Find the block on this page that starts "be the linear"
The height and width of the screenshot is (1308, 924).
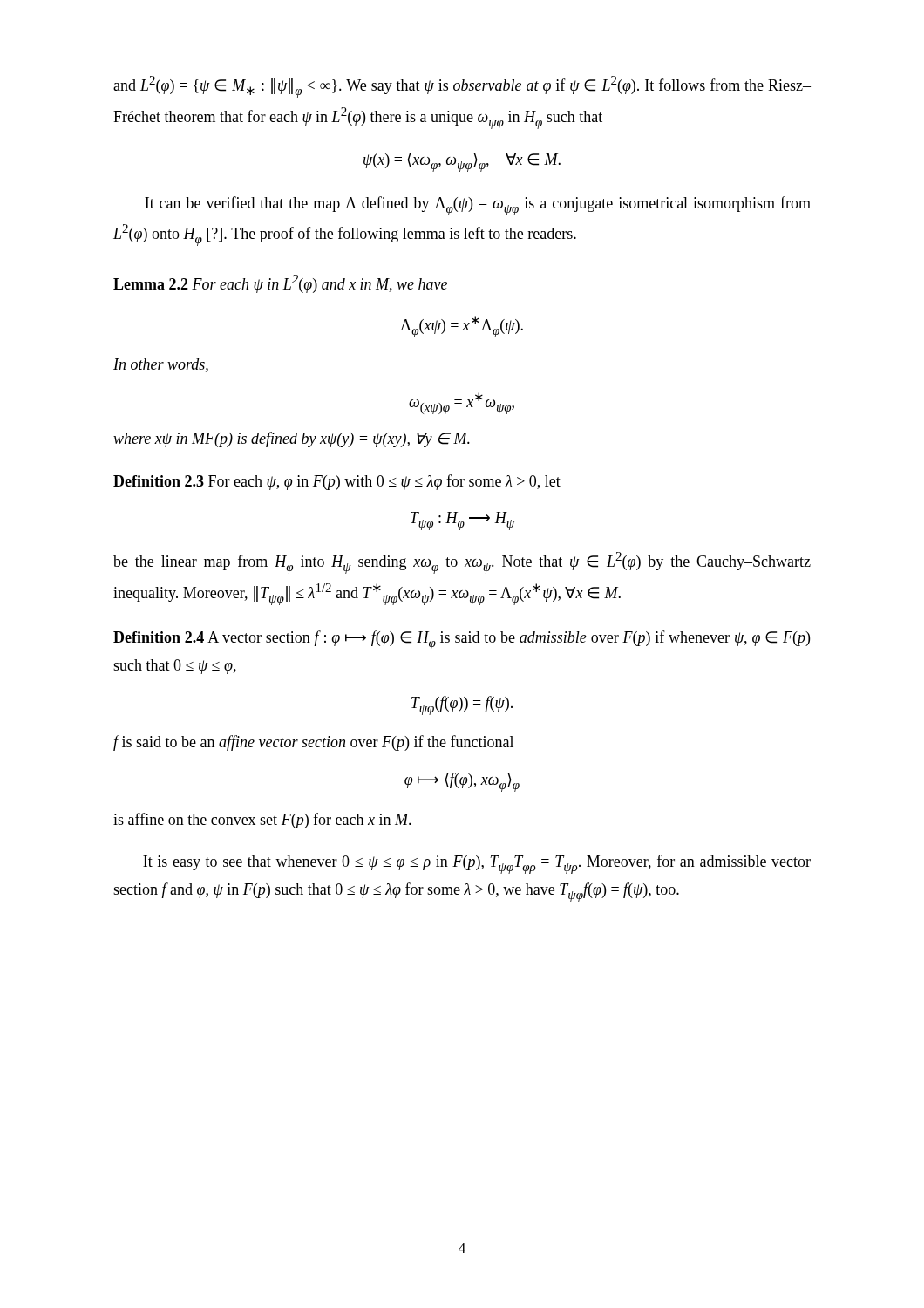pos(462,577)
